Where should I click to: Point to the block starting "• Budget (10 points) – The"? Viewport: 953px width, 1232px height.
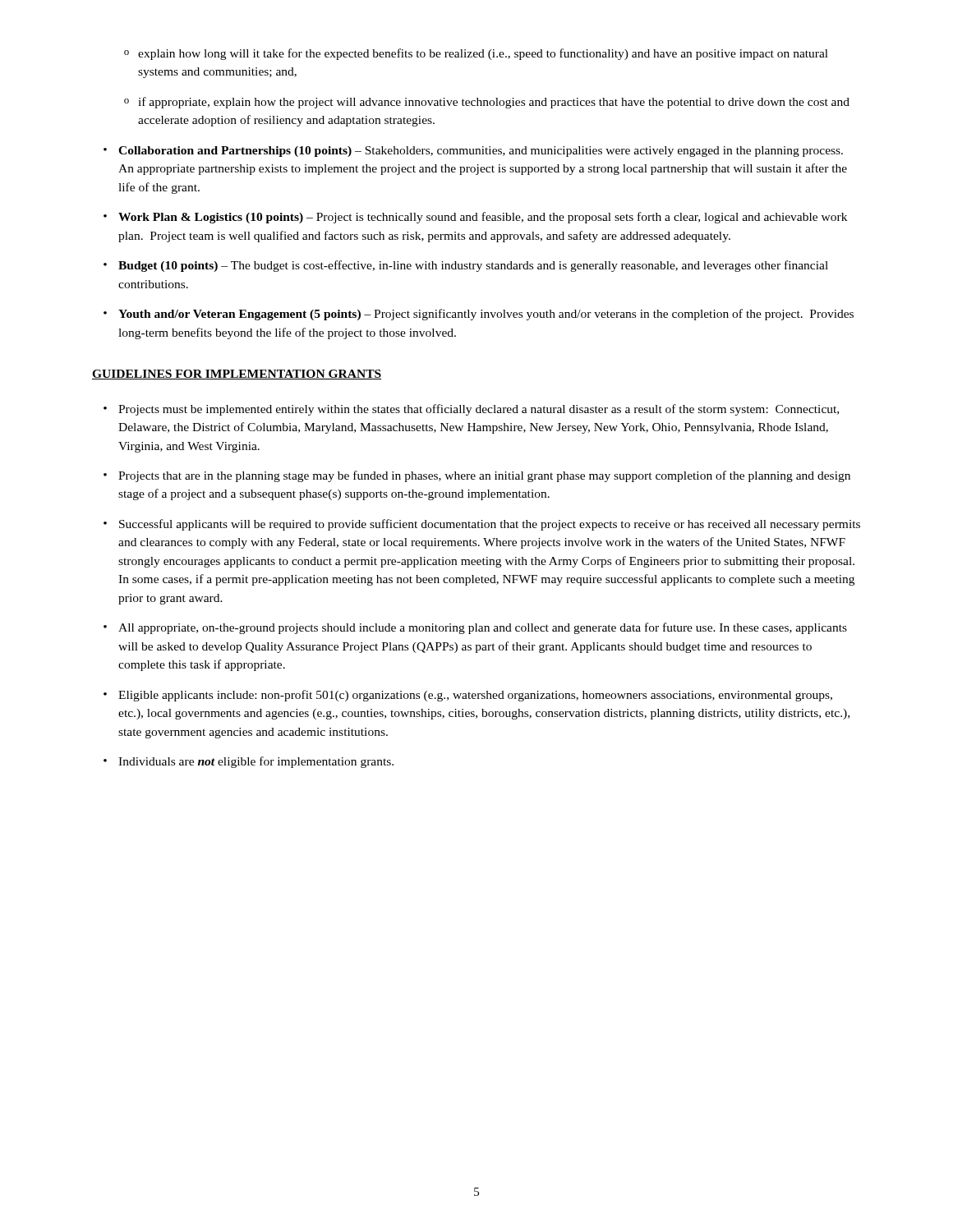click(x=476, y=275)
